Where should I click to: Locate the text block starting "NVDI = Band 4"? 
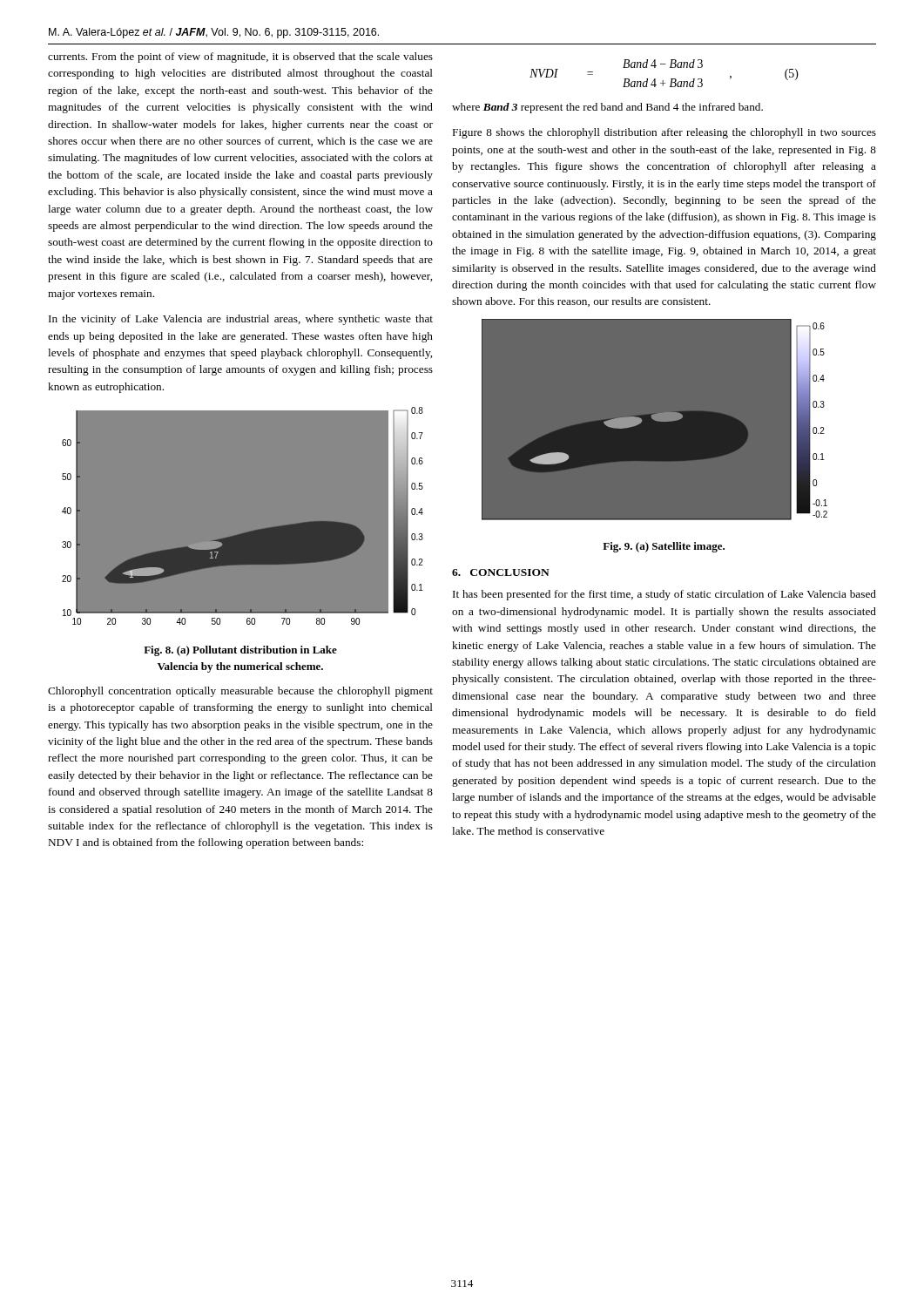(664, 74)
